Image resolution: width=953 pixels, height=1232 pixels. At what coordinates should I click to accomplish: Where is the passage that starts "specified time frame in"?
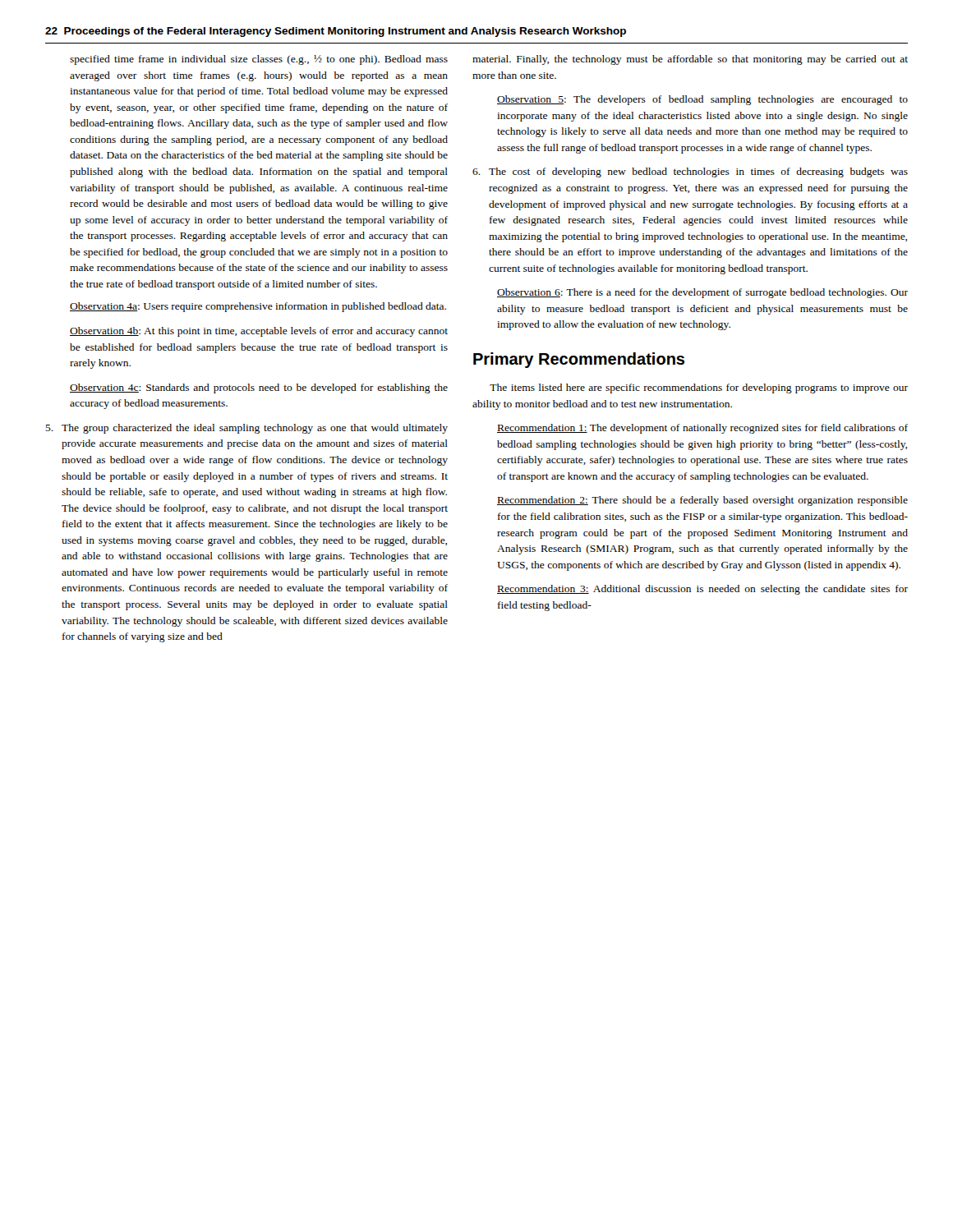click(259, 171)
